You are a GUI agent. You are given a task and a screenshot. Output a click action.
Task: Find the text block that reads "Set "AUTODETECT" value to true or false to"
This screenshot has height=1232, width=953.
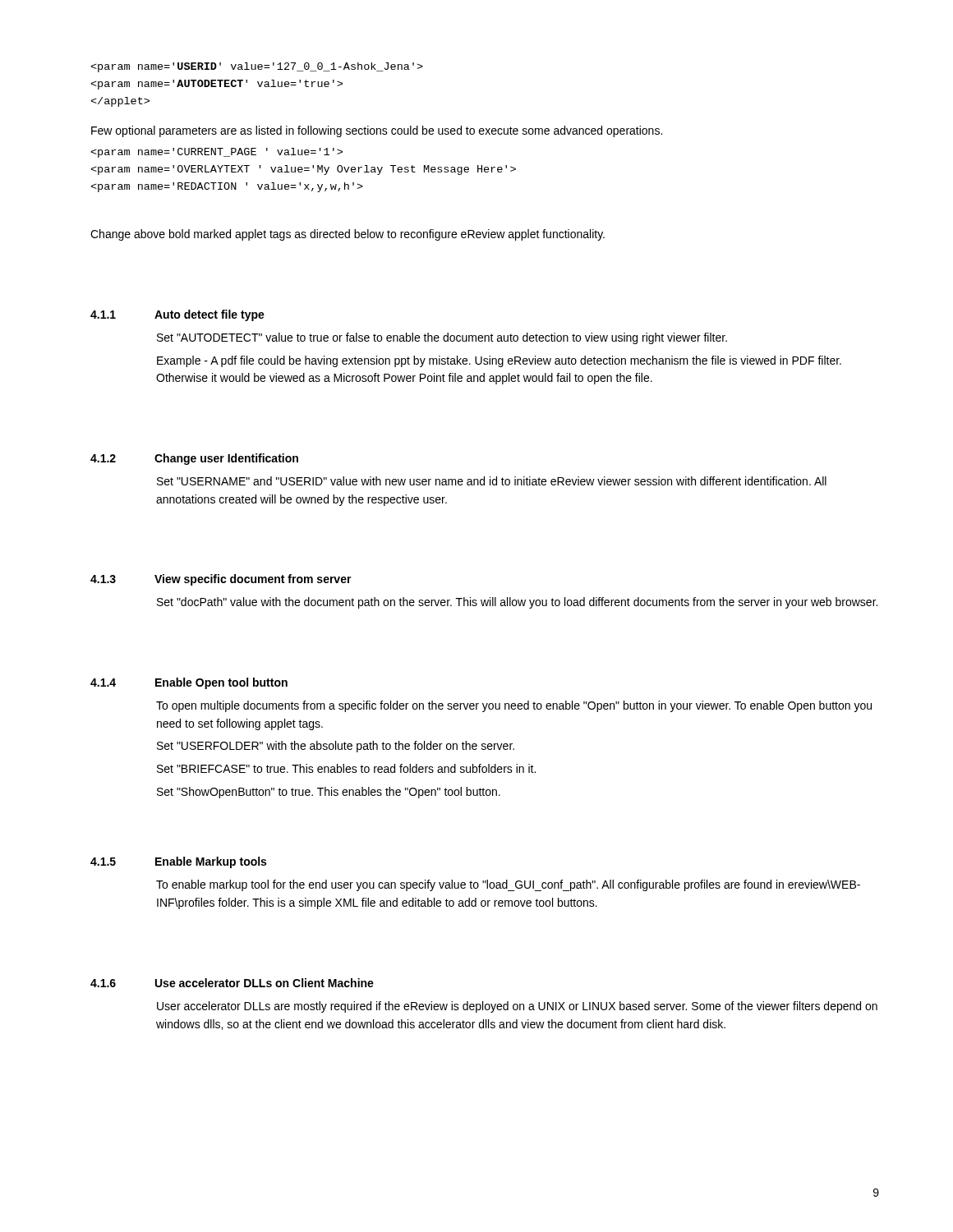[518, 358]
